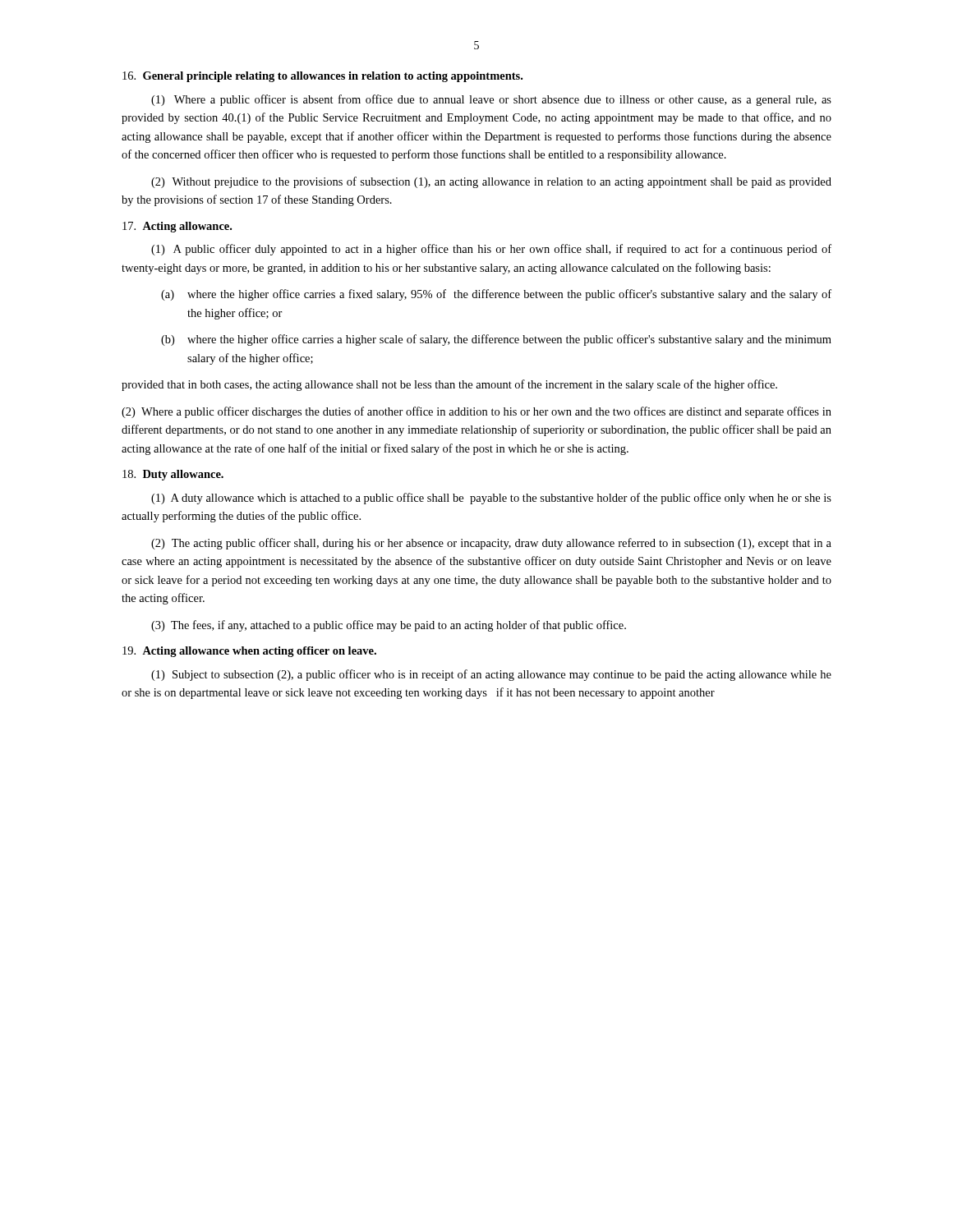Image resolution: width=953 pixels, height=1232 pixels.
Task: Select the section header with the text "18. Duty allowance."
Action: coord(173,474)
